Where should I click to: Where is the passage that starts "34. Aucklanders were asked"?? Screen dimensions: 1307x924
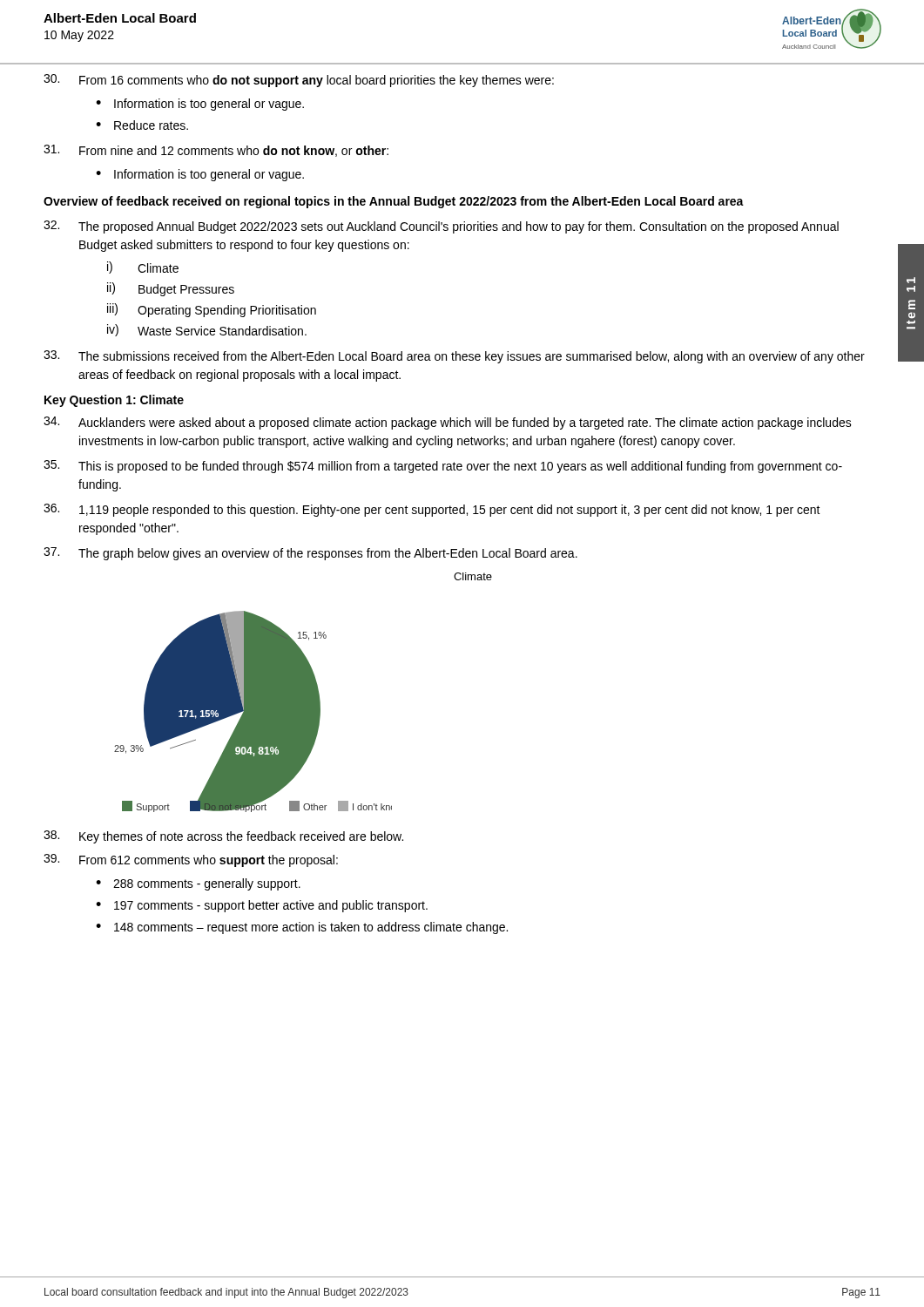460,432
